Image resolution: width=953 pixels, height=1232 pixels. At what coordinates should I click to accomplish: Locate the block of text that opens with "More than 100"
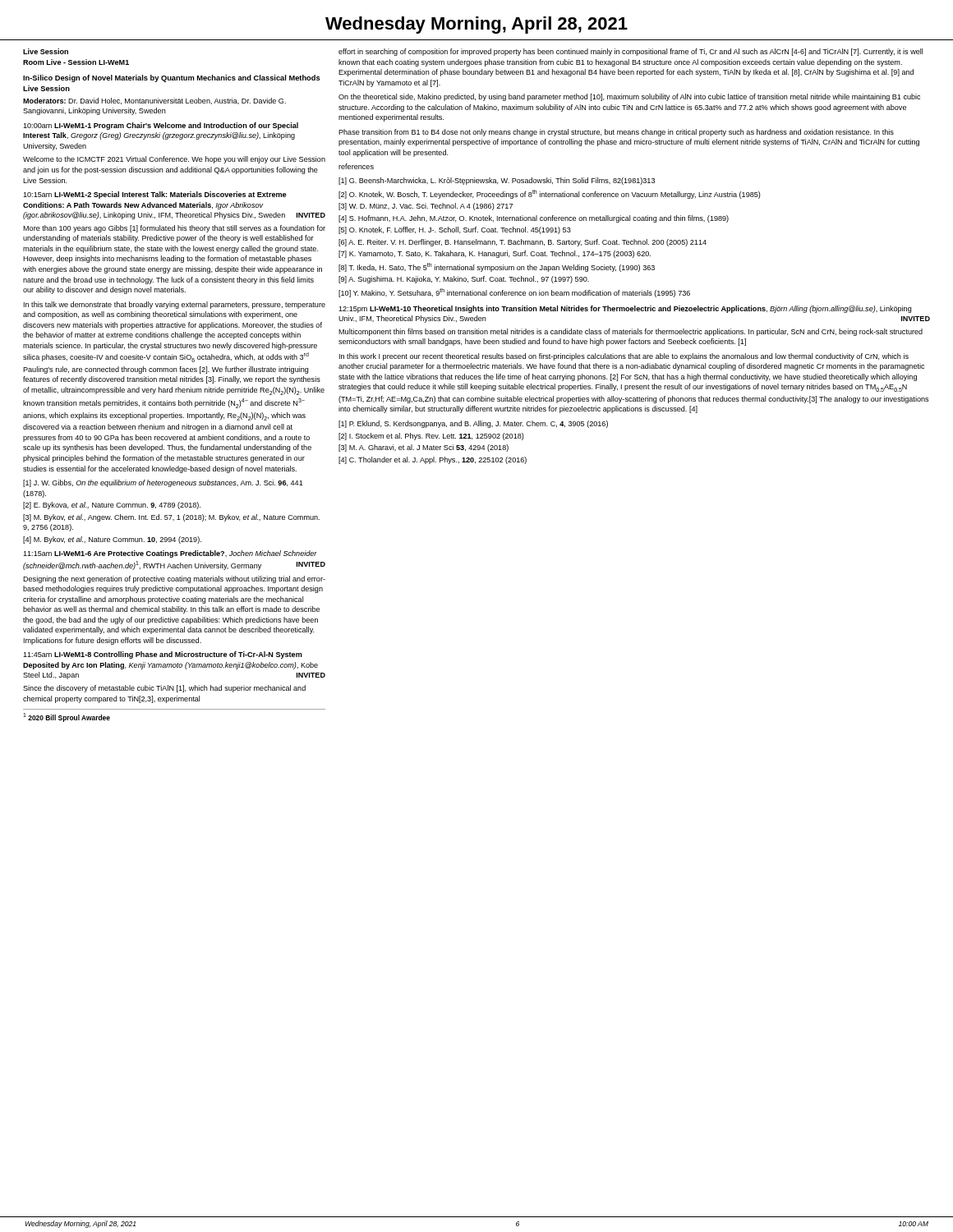(174, 259)
